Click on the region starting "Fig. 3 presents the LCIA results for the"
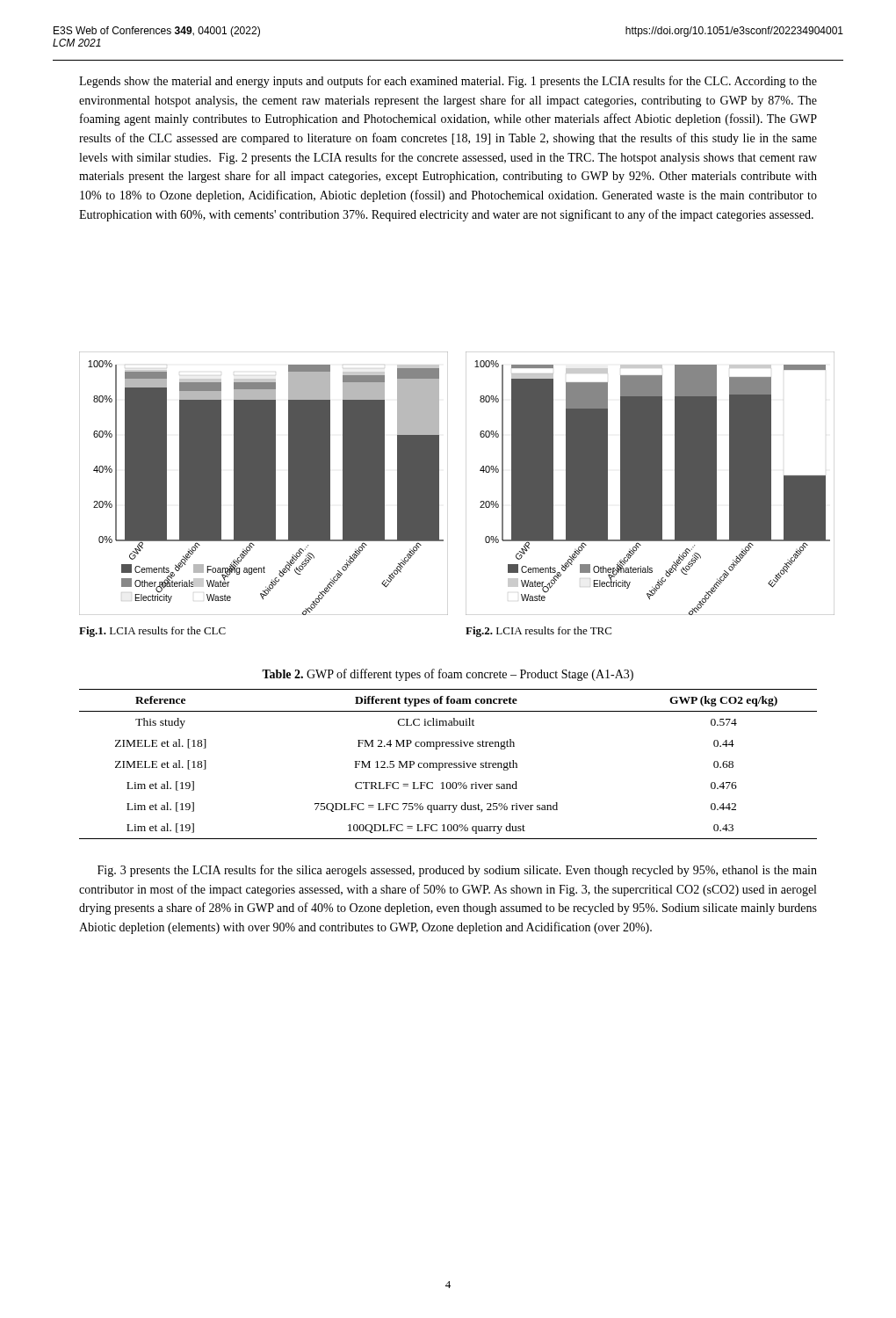This screenshot has width=896, height=1318. coord(448,899)
